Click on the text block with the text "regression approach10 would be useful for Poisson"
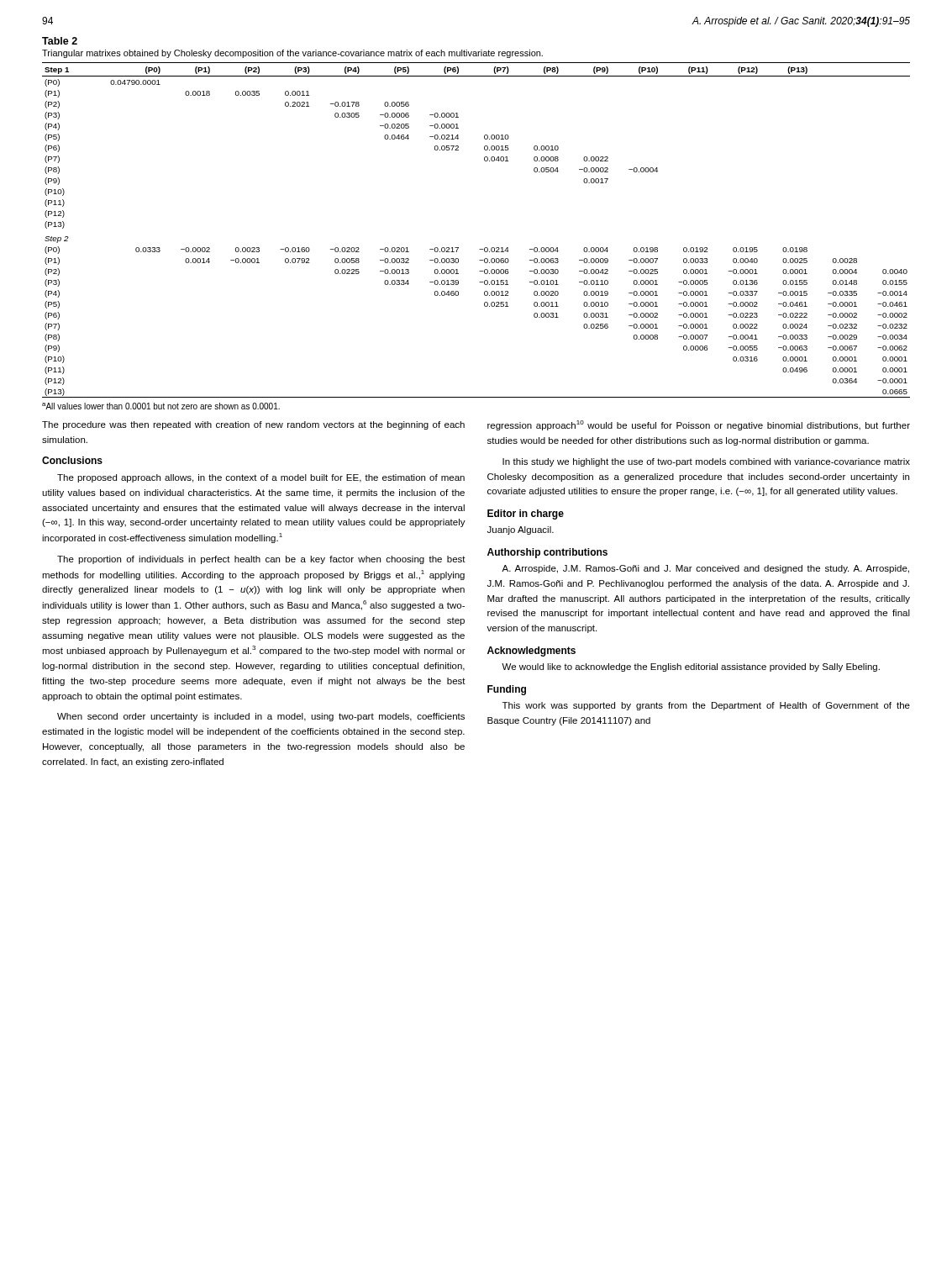 tap(698, 459)
